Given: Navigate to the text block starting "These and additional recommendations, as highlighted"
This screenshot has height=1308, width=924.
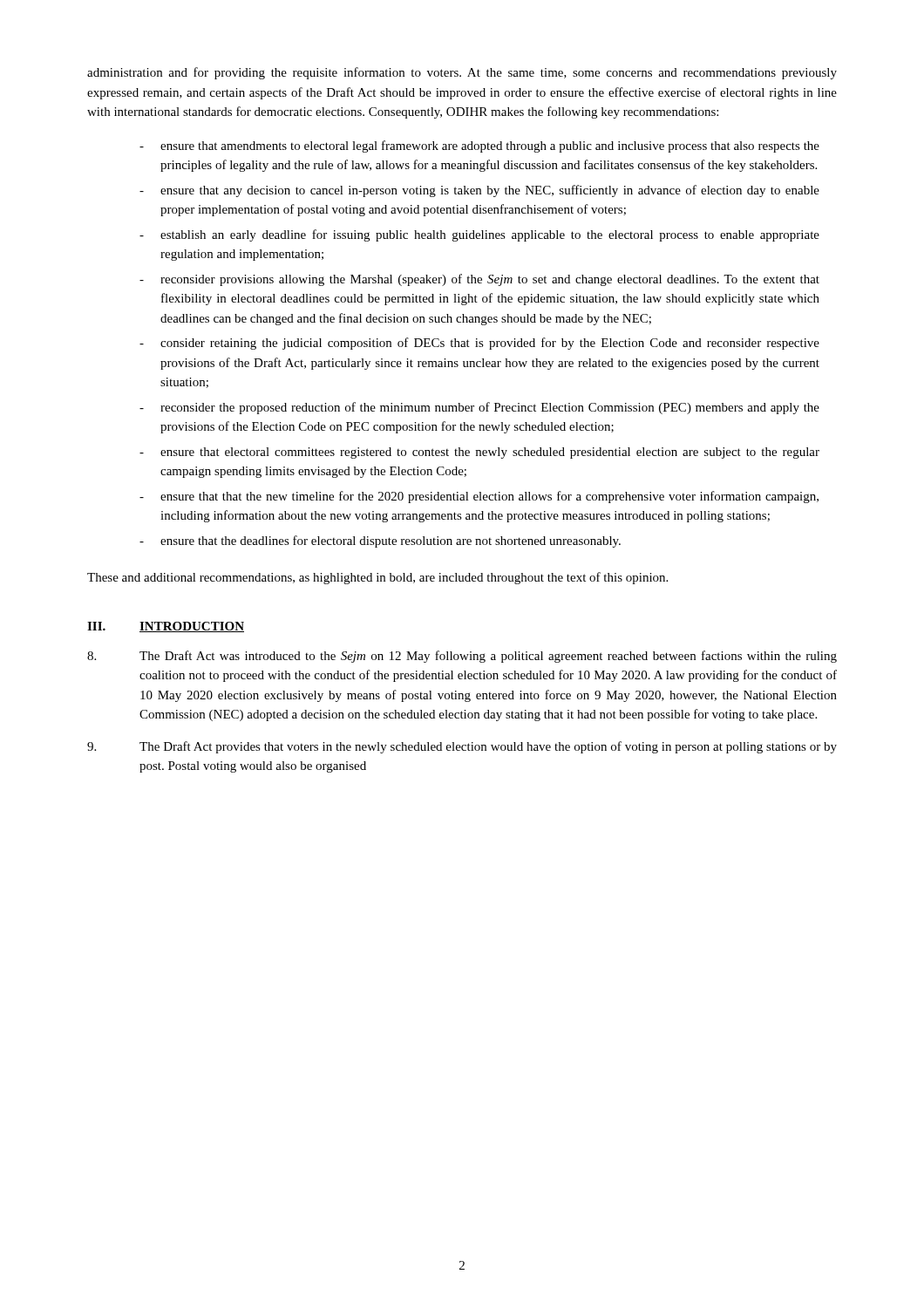Looking at the screenshot, I should point(378,577).
